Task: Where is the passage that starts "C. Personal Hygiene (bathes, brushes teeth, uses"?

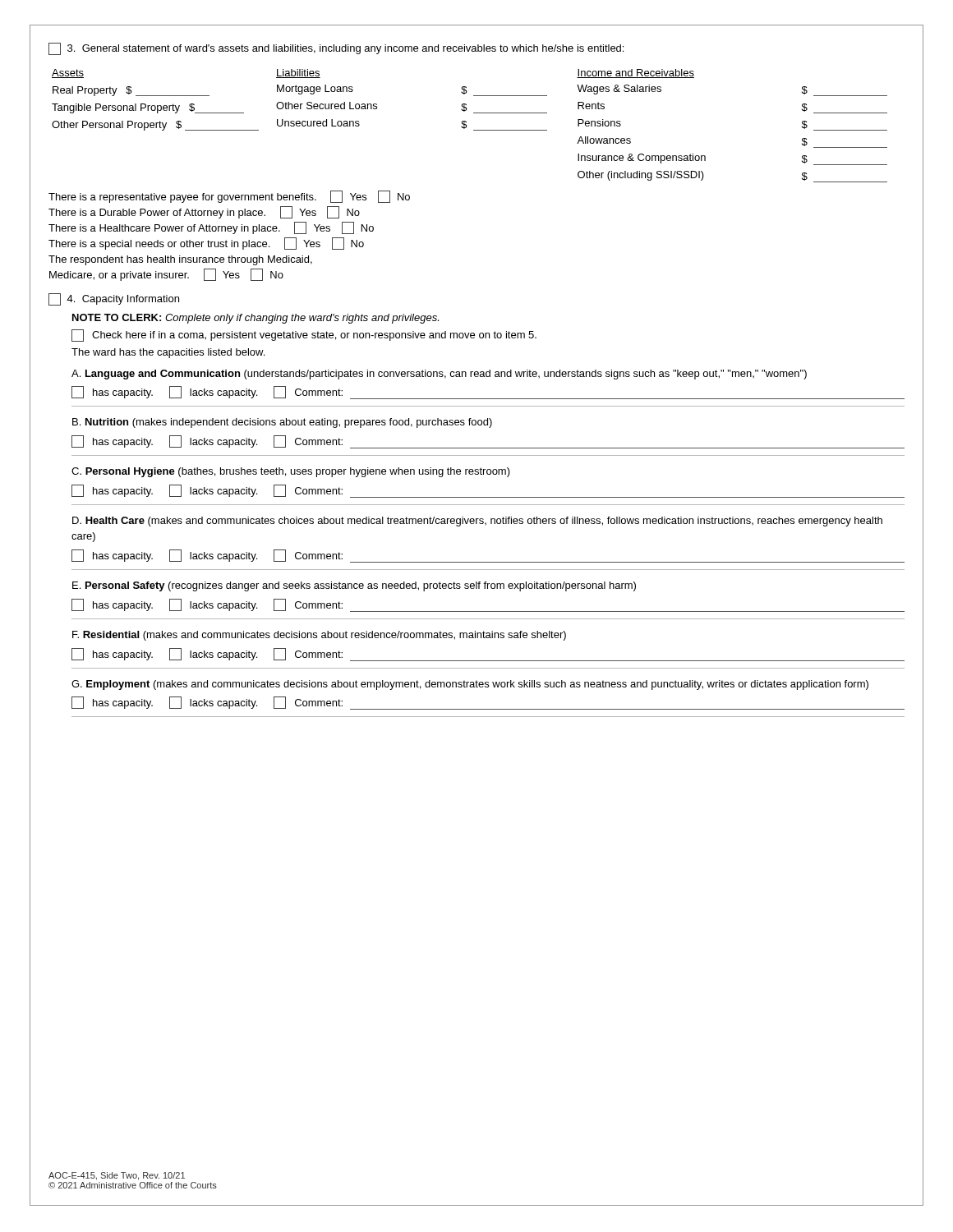Action: [x=488, y=481]
